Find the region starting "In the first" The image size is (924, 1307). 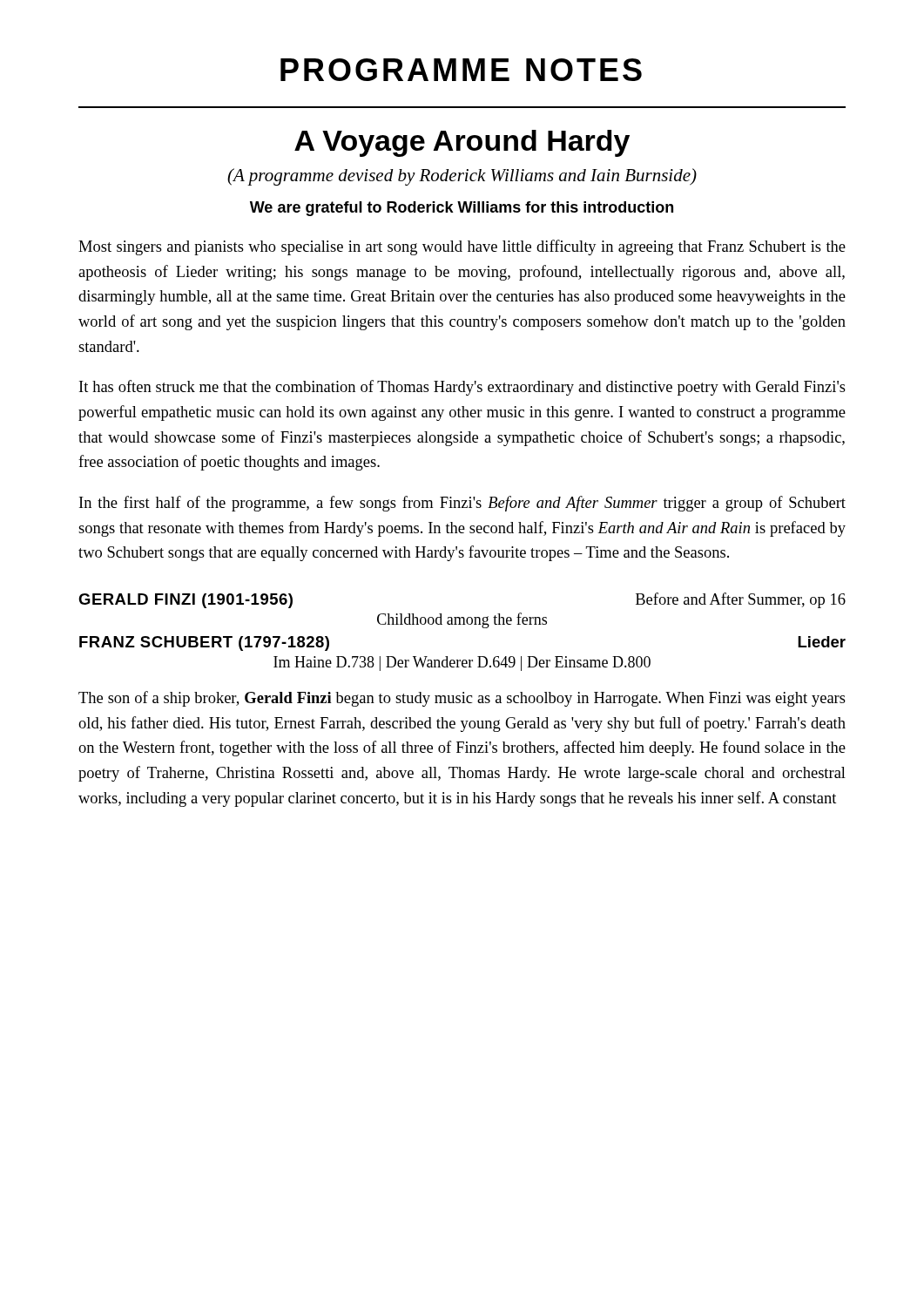coord(462,528)
